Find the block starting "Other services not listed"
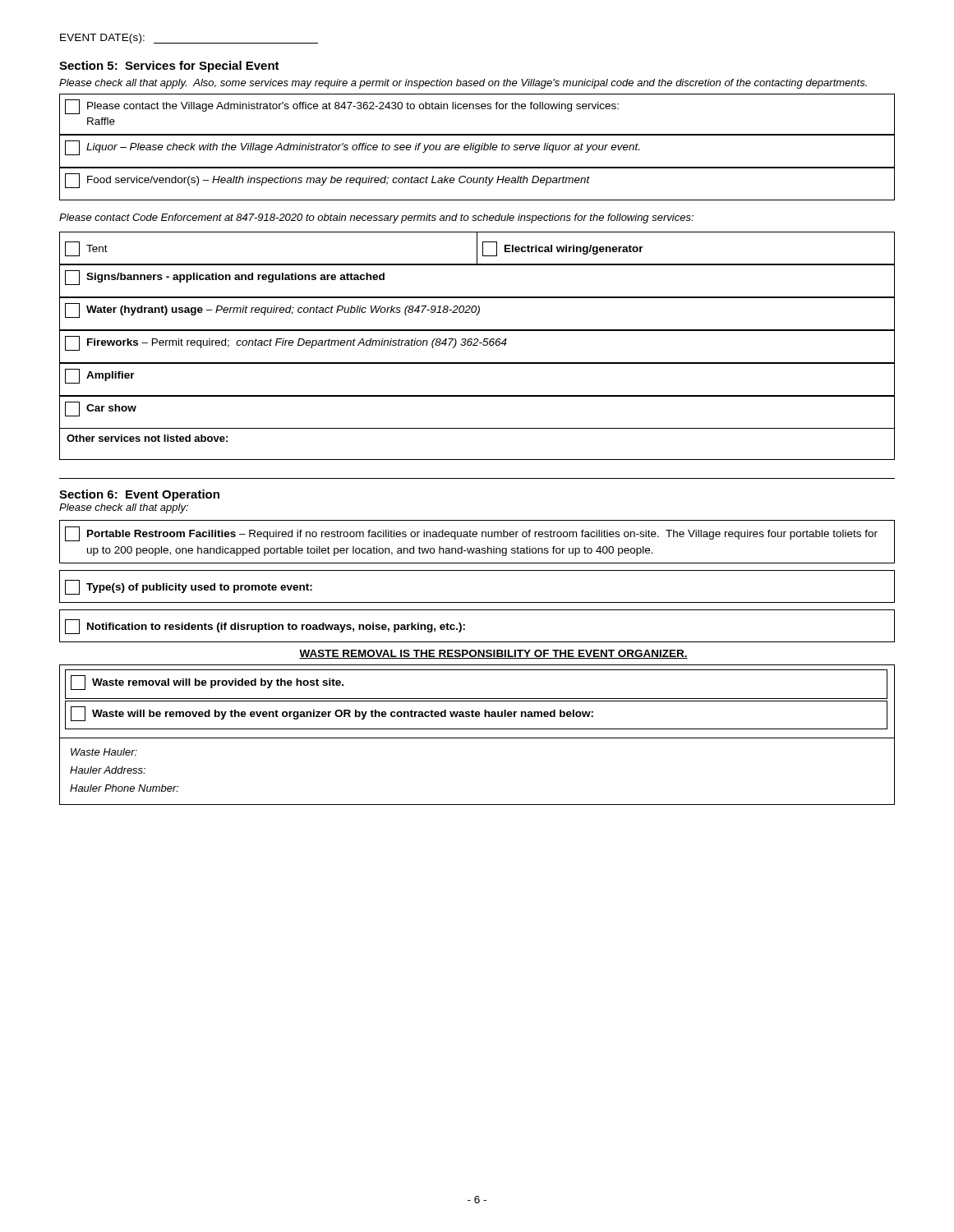 pyautogui.click(x=148, y=438)
